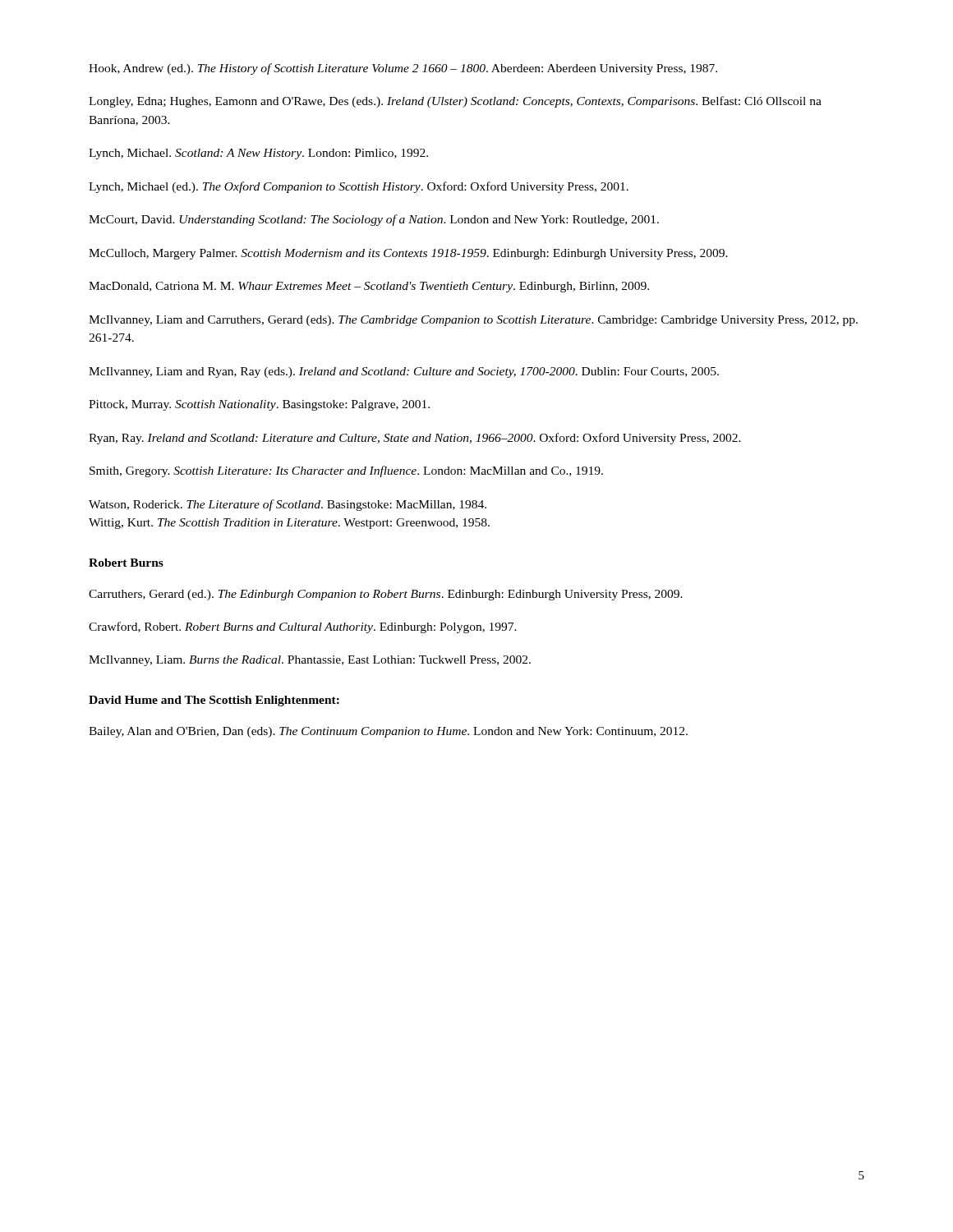Viewport: 953px width, 1232px height.
Task: Find the text block that reads "McIlvanney, Liam and Ryan, Ray (eds.)."
Action: (404, 371)
